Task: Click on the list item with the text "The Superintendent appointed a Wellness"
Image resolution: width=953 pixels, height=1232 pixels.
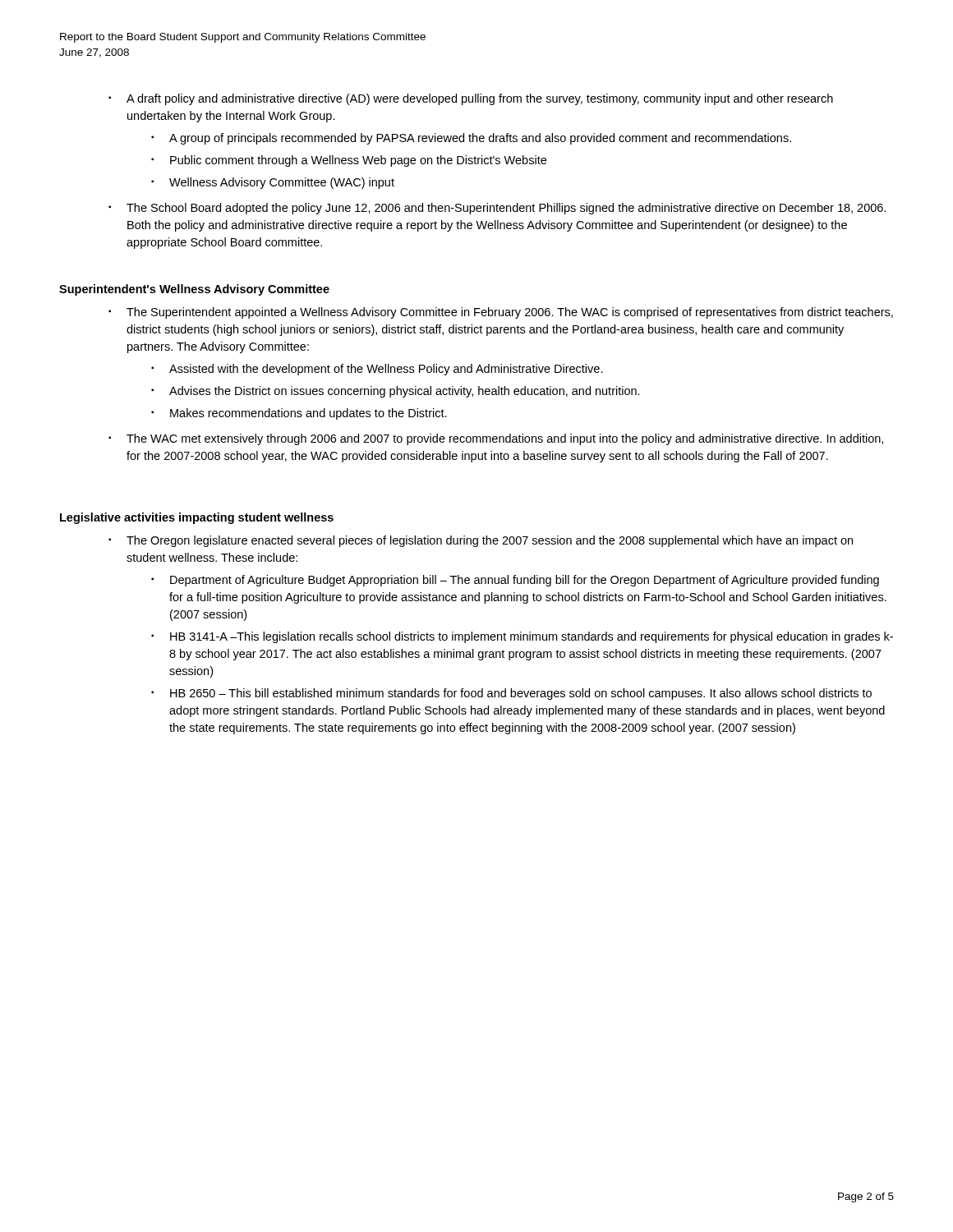Action: (510, 364)
